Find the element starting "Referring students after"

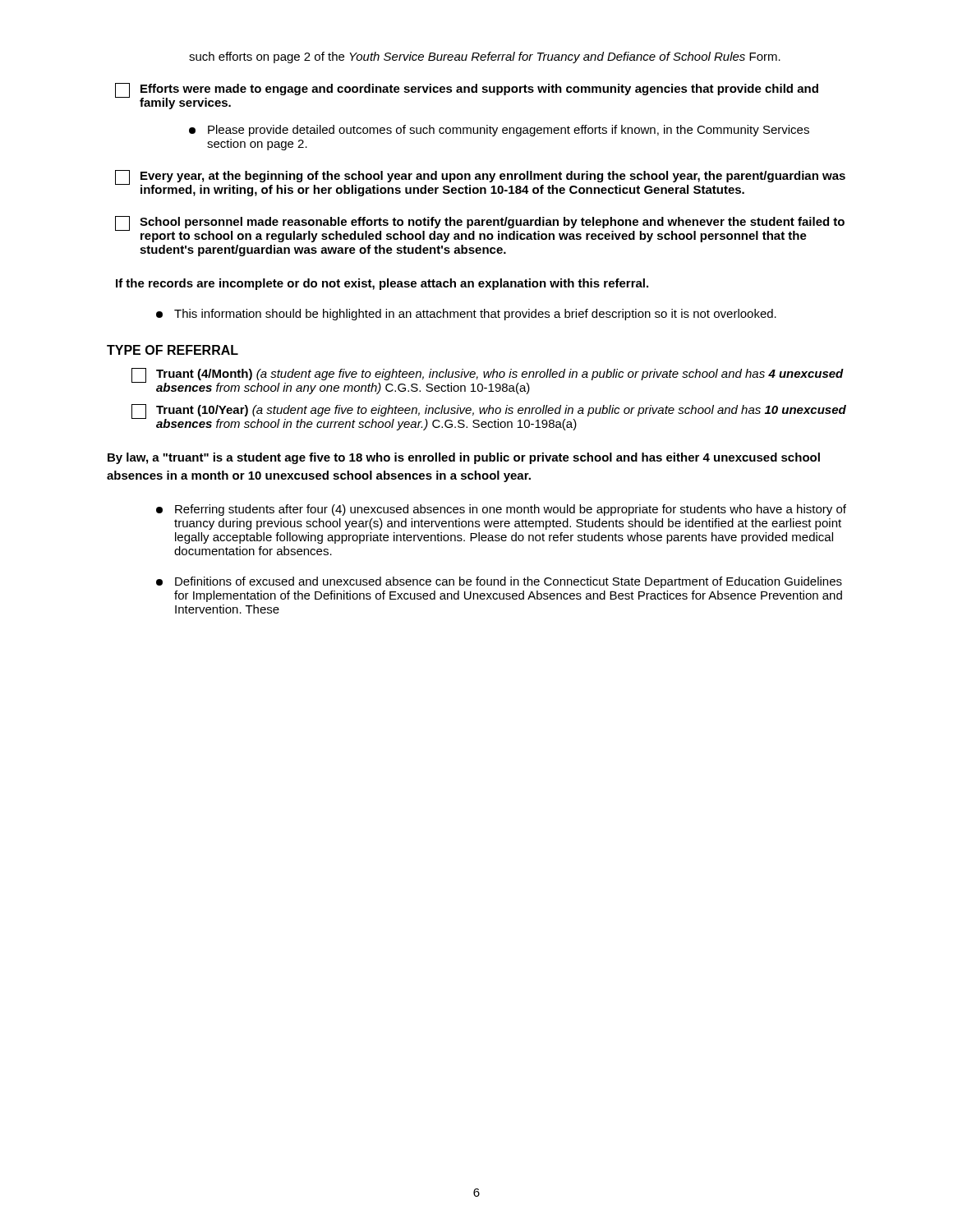501,529
